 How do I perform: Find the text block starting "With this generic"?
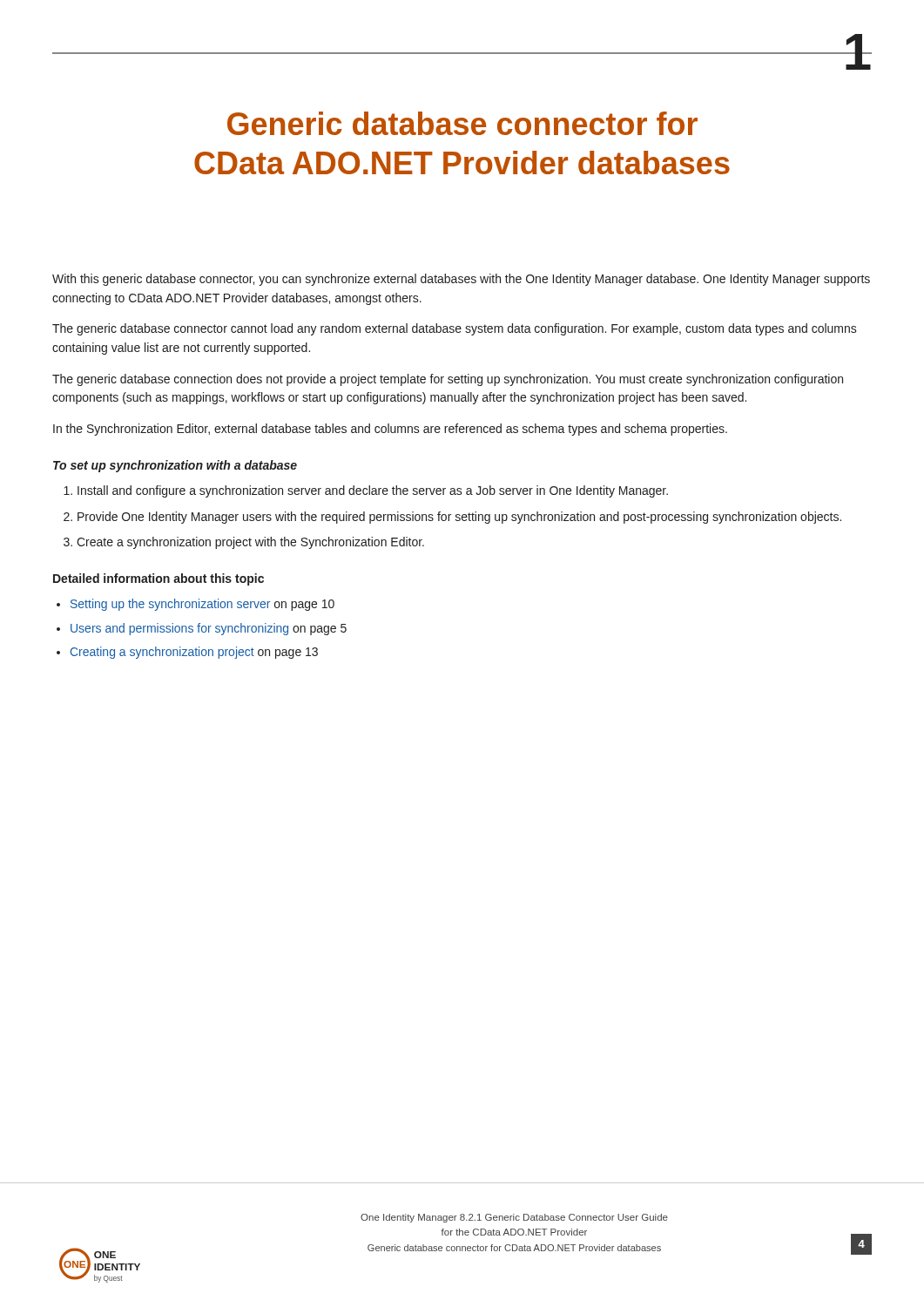[461, 288]
